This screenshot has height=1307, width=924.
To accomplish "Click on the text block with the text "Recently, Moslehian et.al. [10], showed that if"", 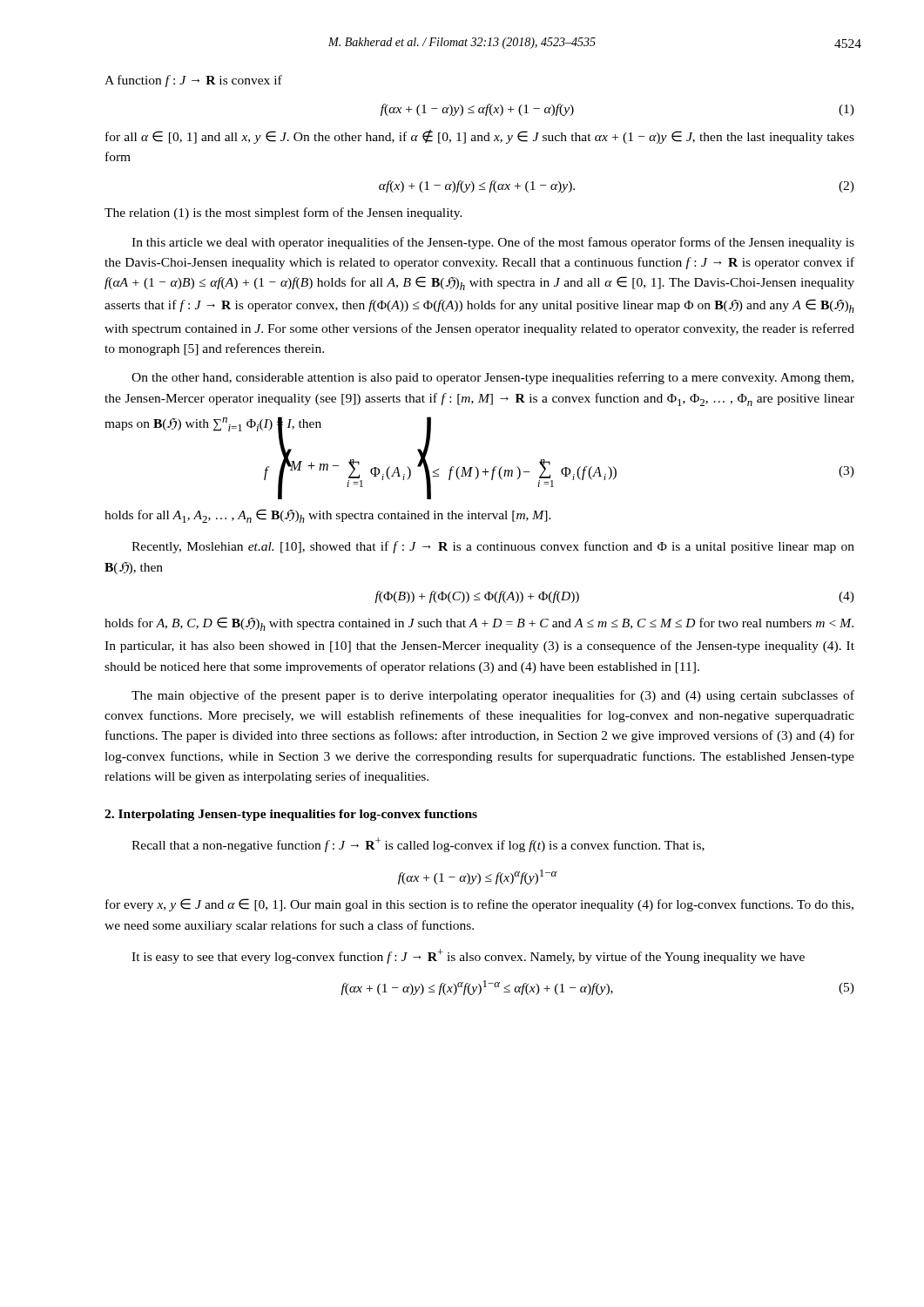I will tap(479, 556).
